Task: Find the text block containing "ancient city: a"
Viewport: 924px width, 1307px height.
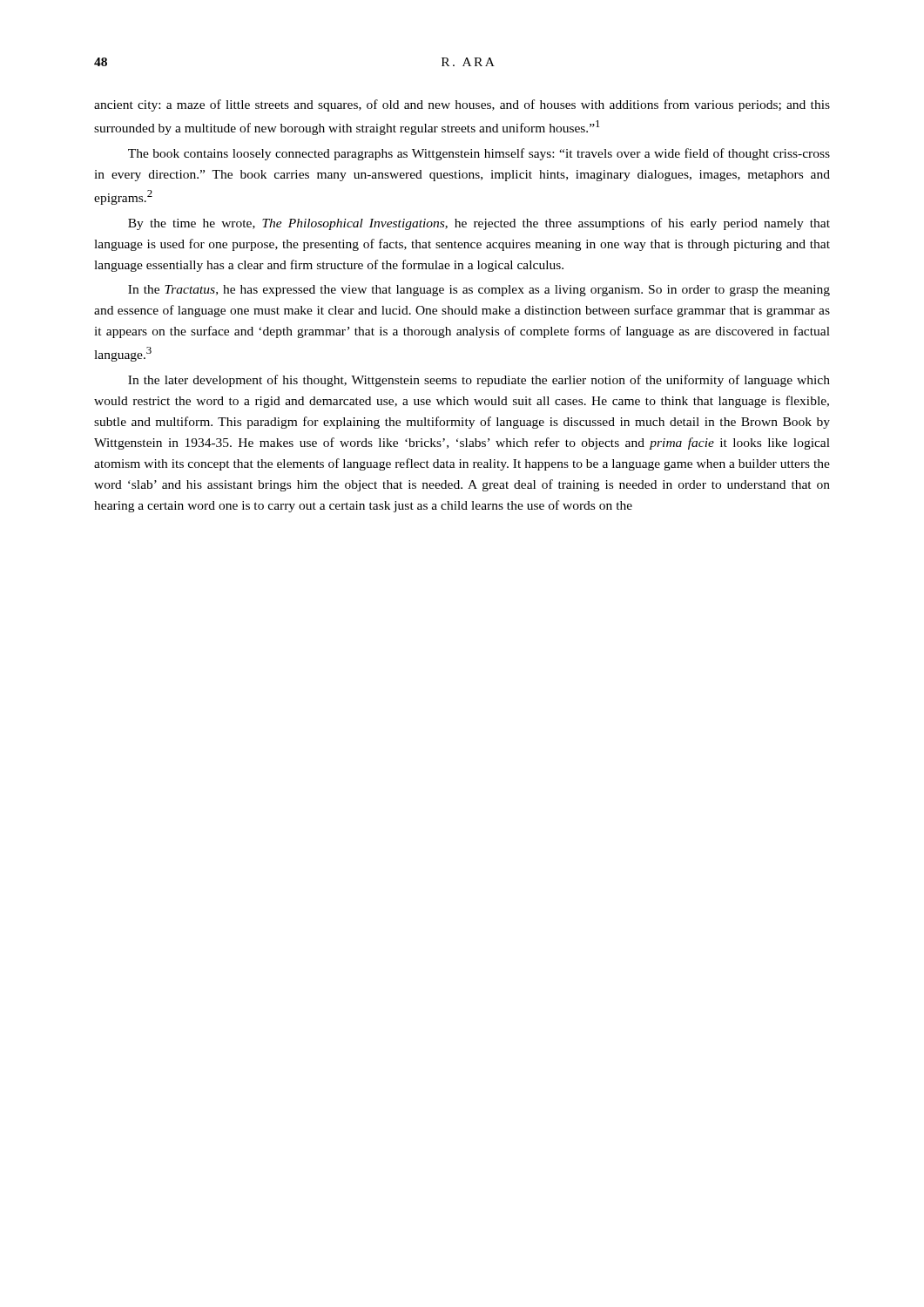Action: 462,116
